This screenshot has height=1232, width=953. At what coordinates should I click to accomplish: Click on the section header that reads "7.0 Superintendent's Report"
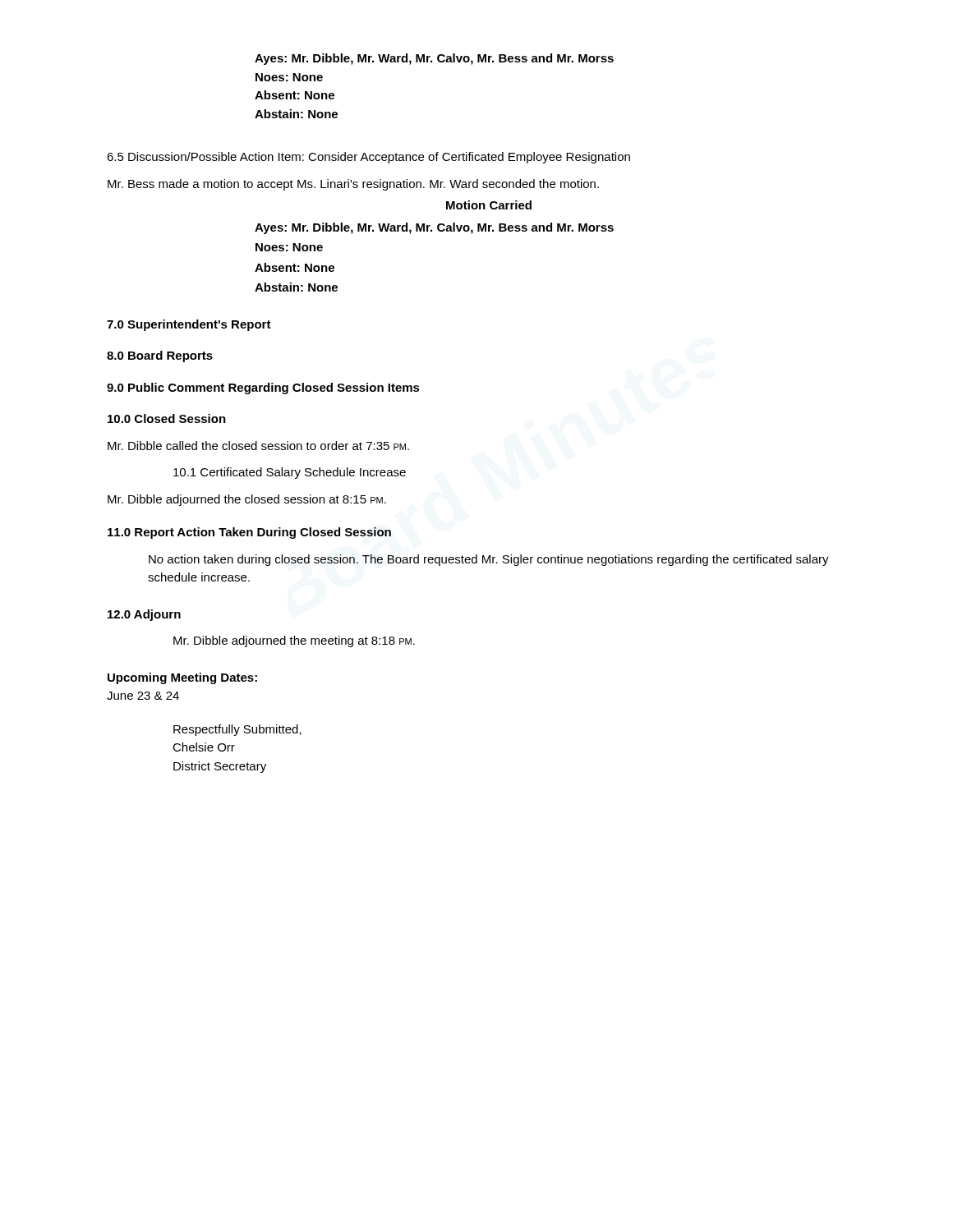click(189, 324)
